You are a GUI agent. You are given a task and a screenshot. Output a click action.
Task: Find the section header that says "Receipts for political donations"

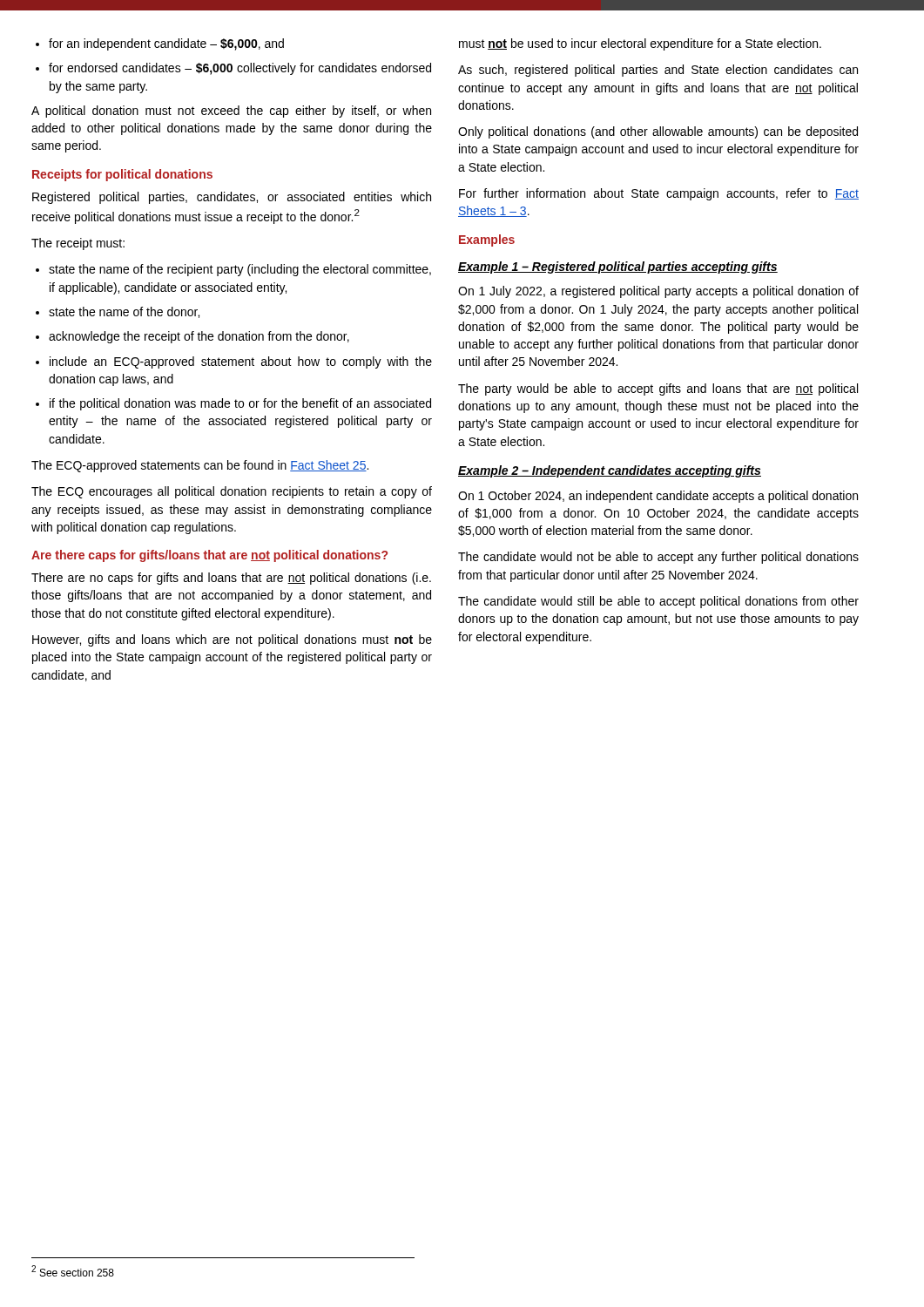pyautogui.click(x=122, y=174)
